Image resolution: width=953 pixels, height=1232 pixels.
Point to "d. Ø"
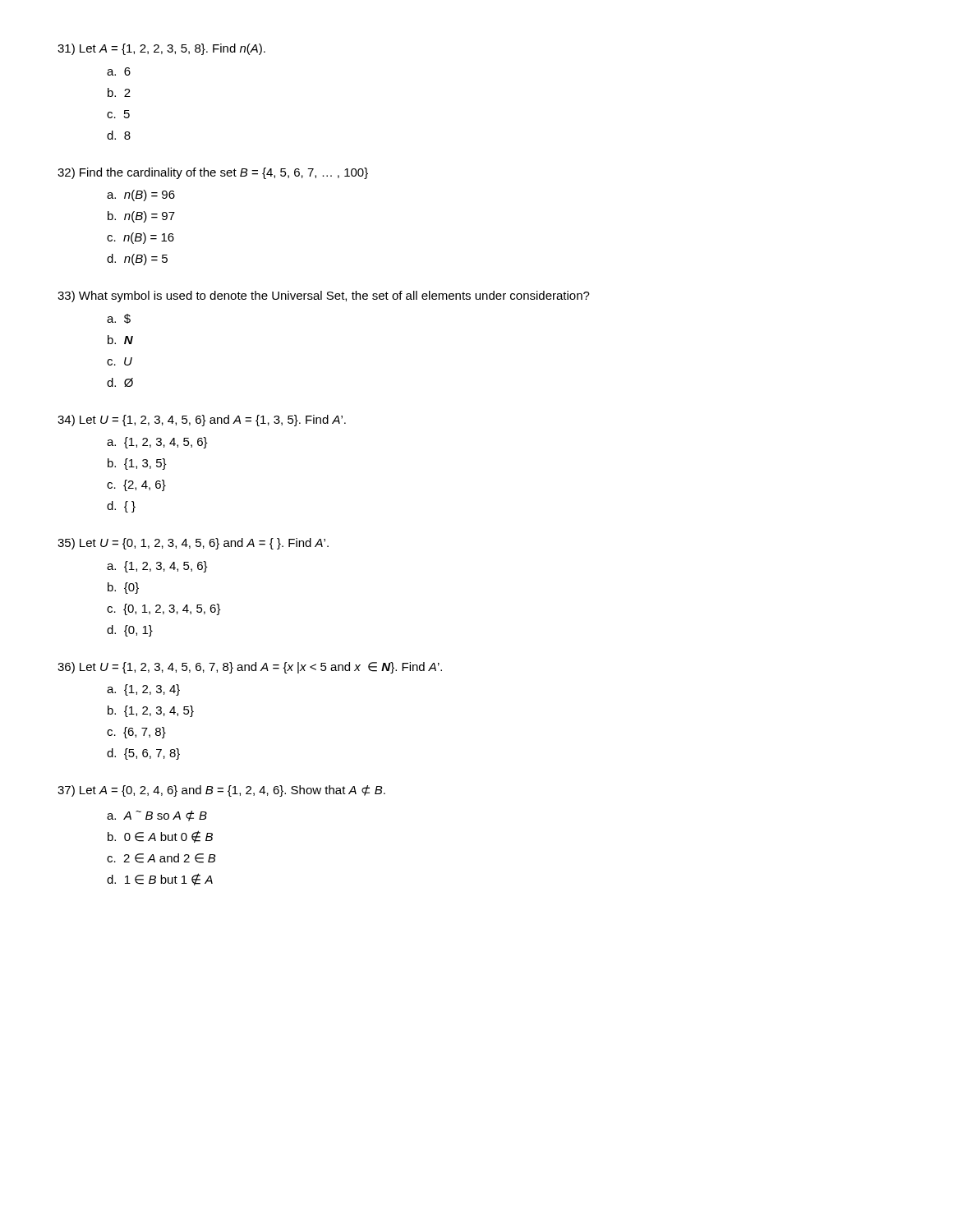[120, 382]
